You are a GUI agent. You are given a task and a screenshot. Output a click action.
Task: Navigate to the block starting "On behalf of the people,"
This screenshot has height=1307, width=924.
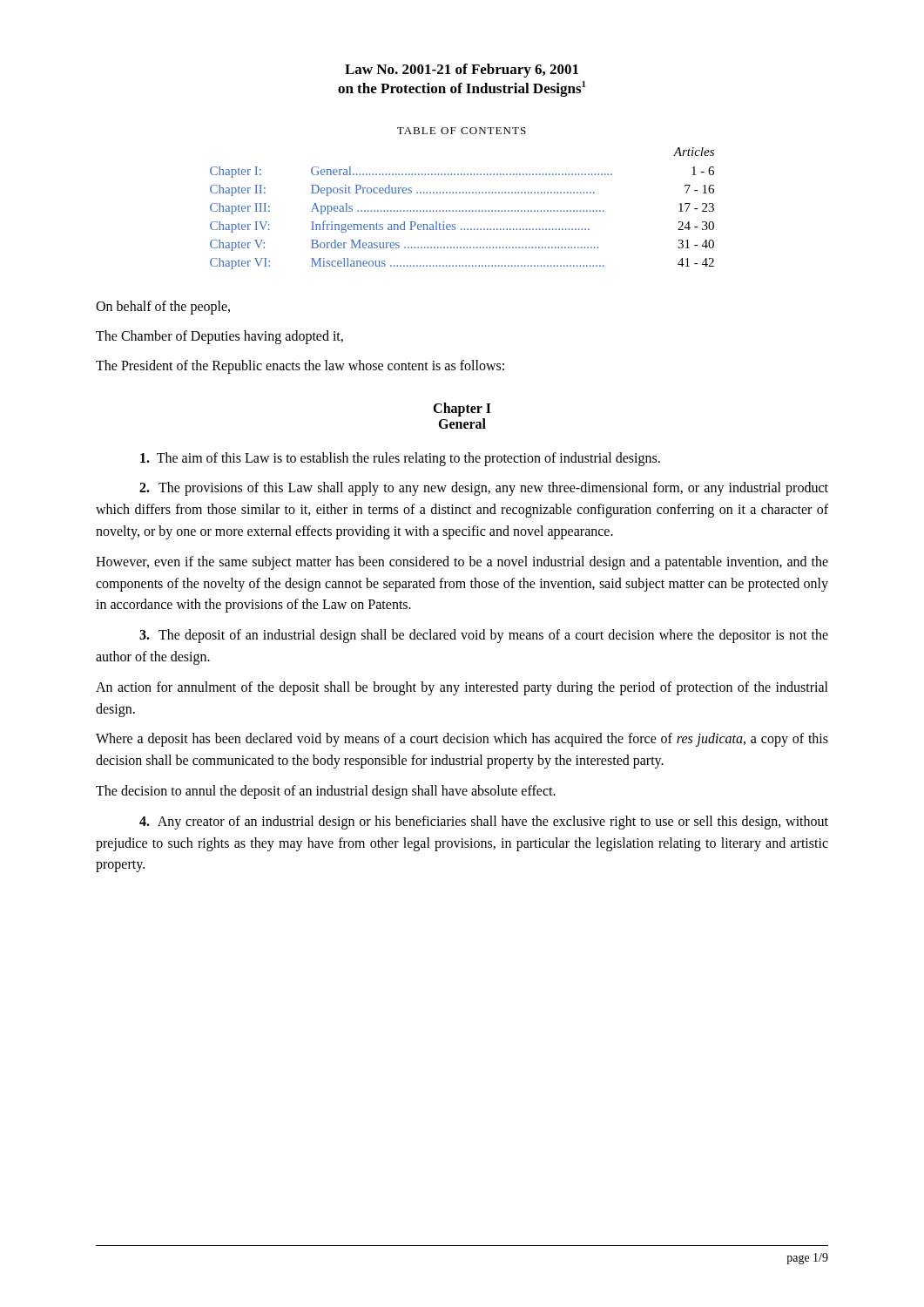[x=163, y=308]
